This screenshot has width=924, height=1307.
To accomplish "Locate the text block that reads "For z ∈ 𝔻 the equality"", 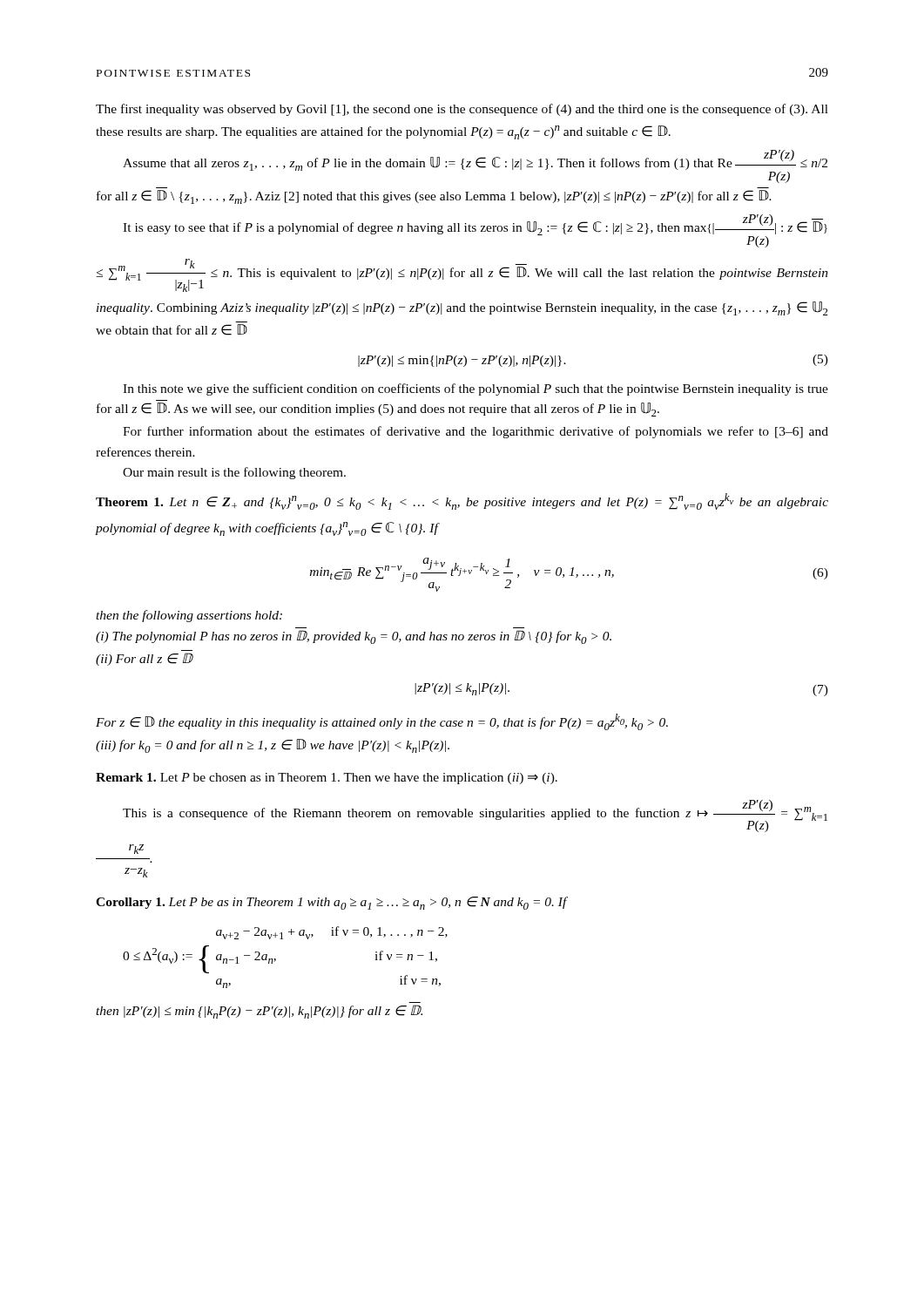I will pyautogui.click(x=462, y=722).
